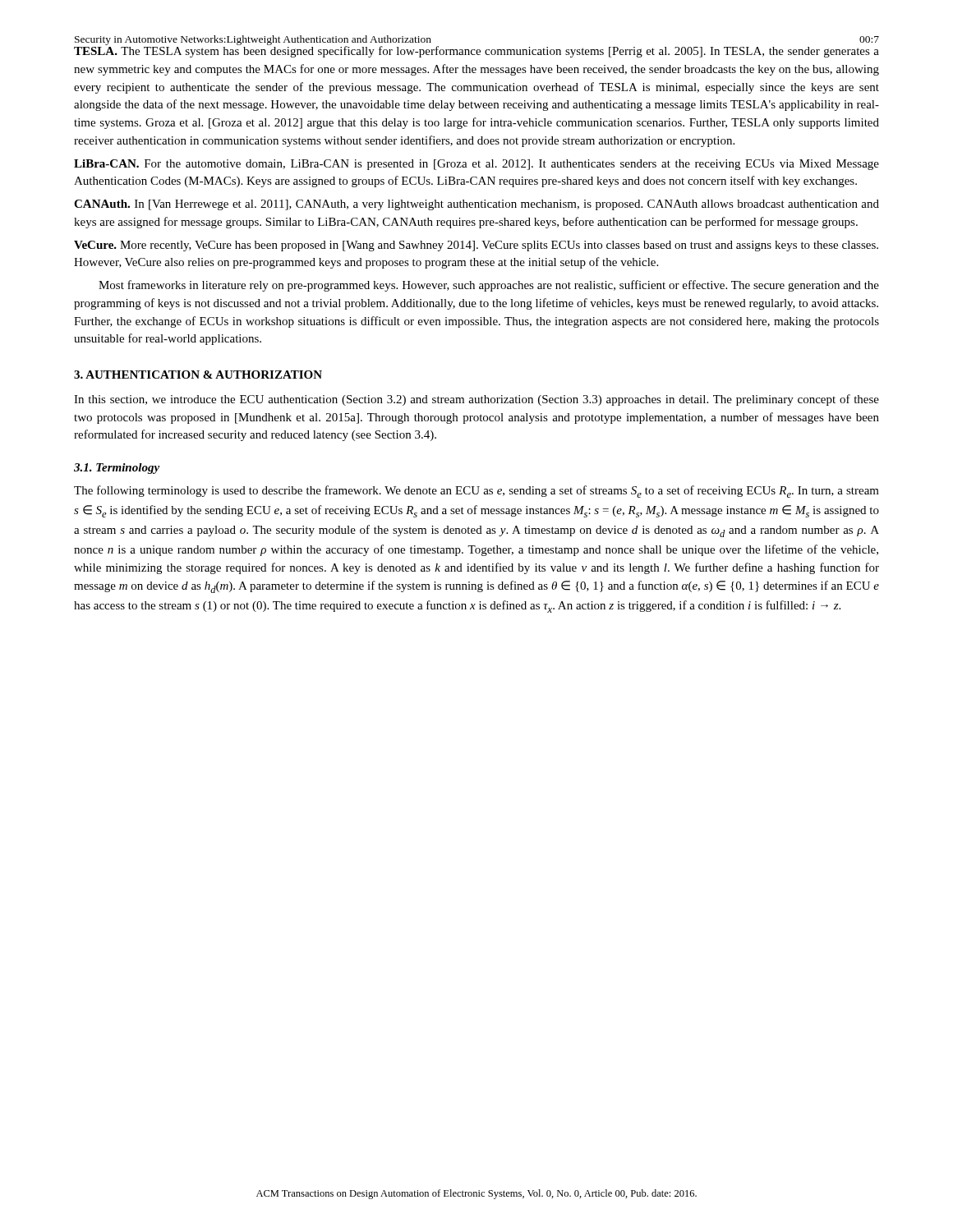Click on the block starting "TESLA. The TESLA system has been designed specifically"

(x=476, y=96)
